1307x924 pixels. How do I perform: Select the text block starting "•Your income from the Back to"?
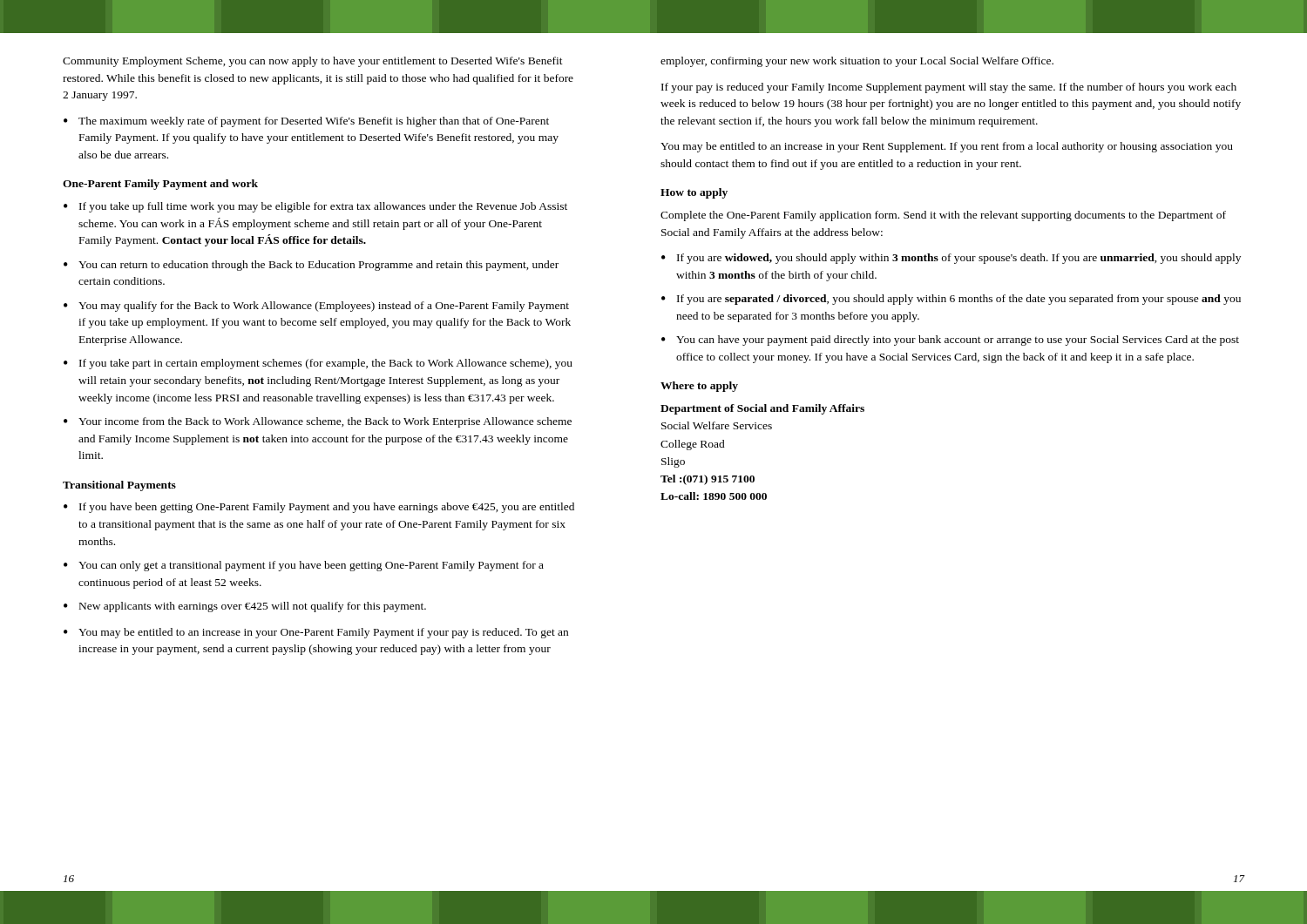pyautogui.click(x=320, y=438)
